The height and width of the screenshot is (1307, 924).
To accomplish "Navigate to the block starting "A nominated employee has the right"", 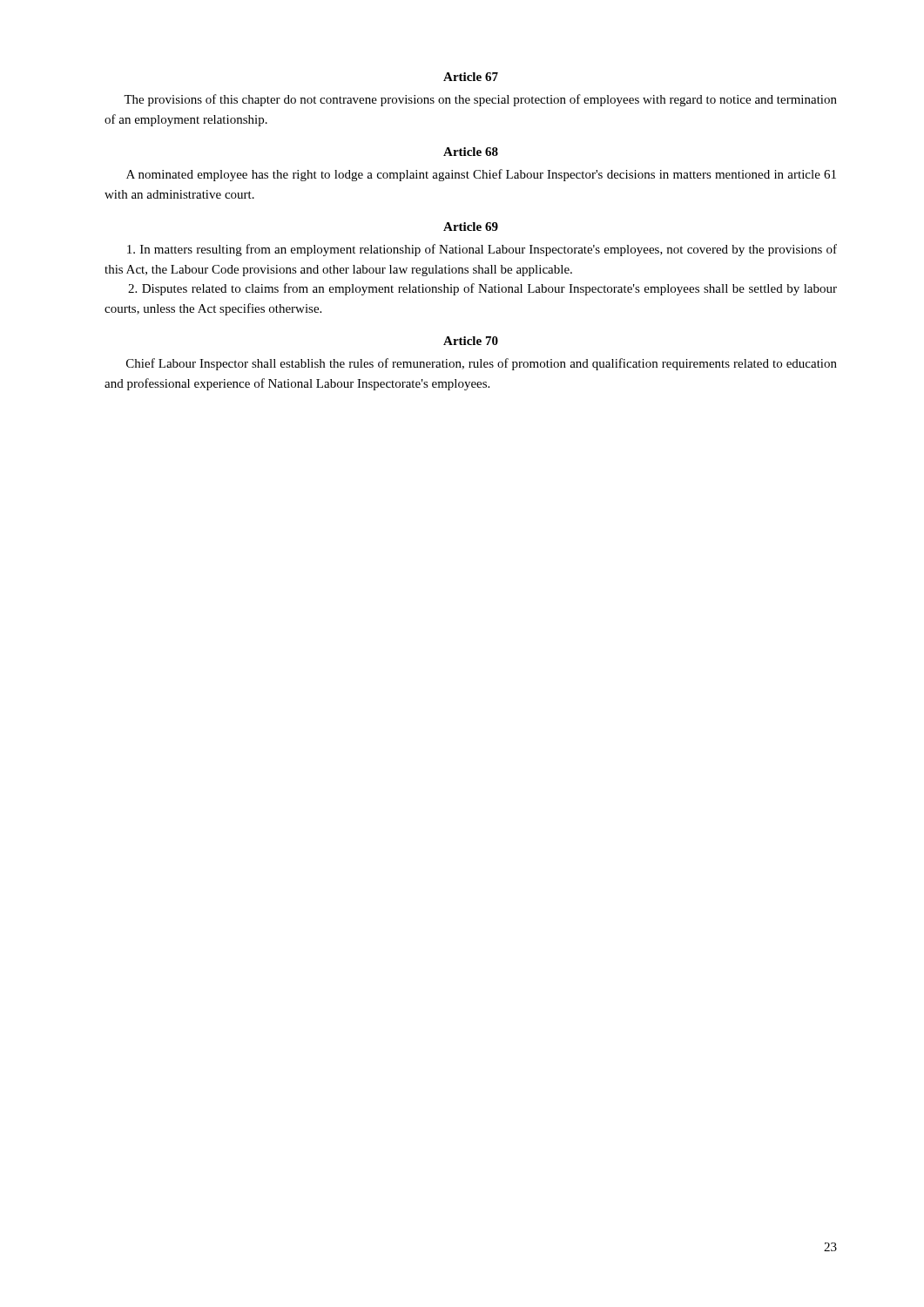I will tap(471, 184).
